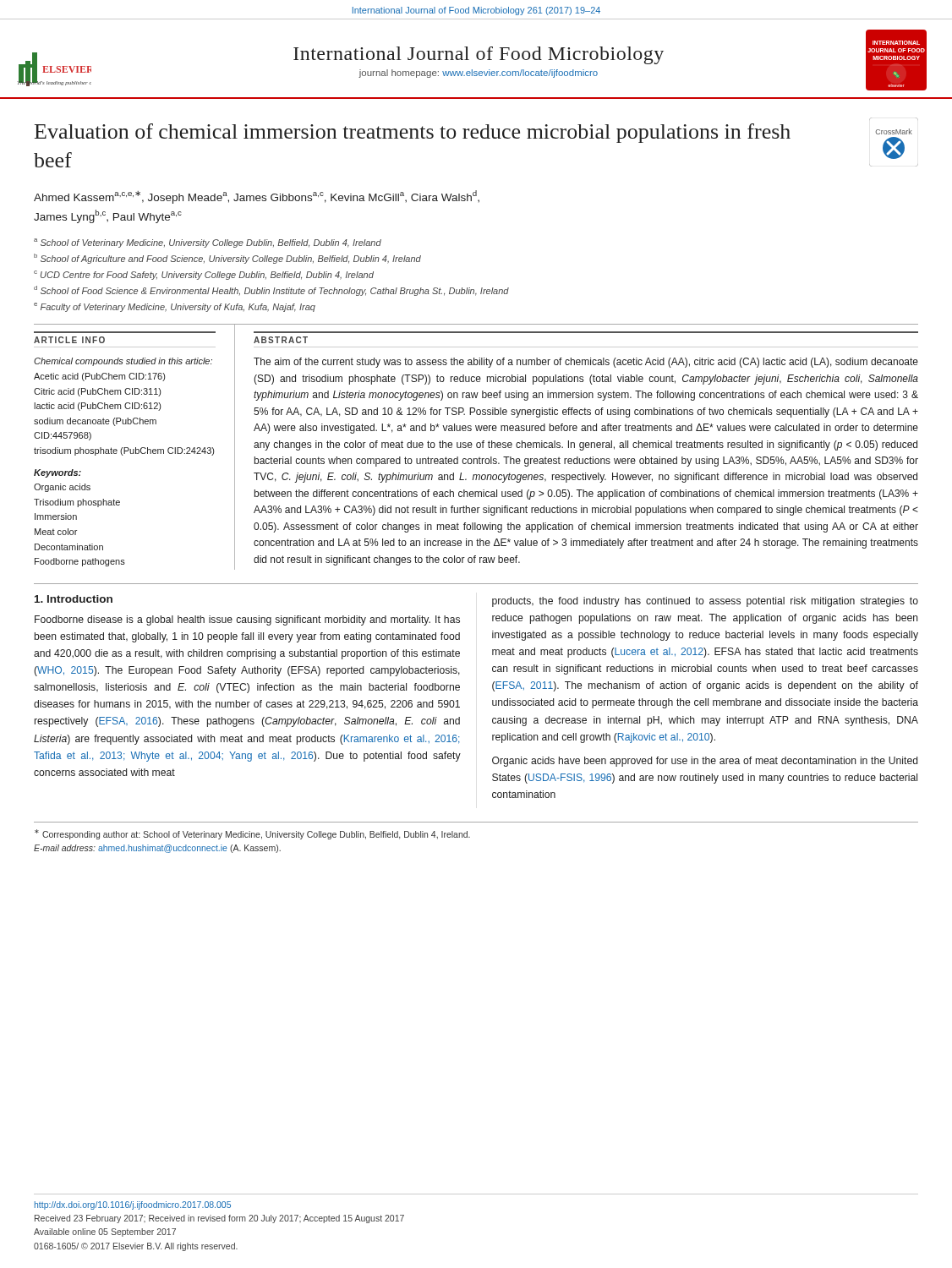Locate the passage starting "Chemical compounds studied in"
The height and width of the screenshot is (1268, 952).
124,406
